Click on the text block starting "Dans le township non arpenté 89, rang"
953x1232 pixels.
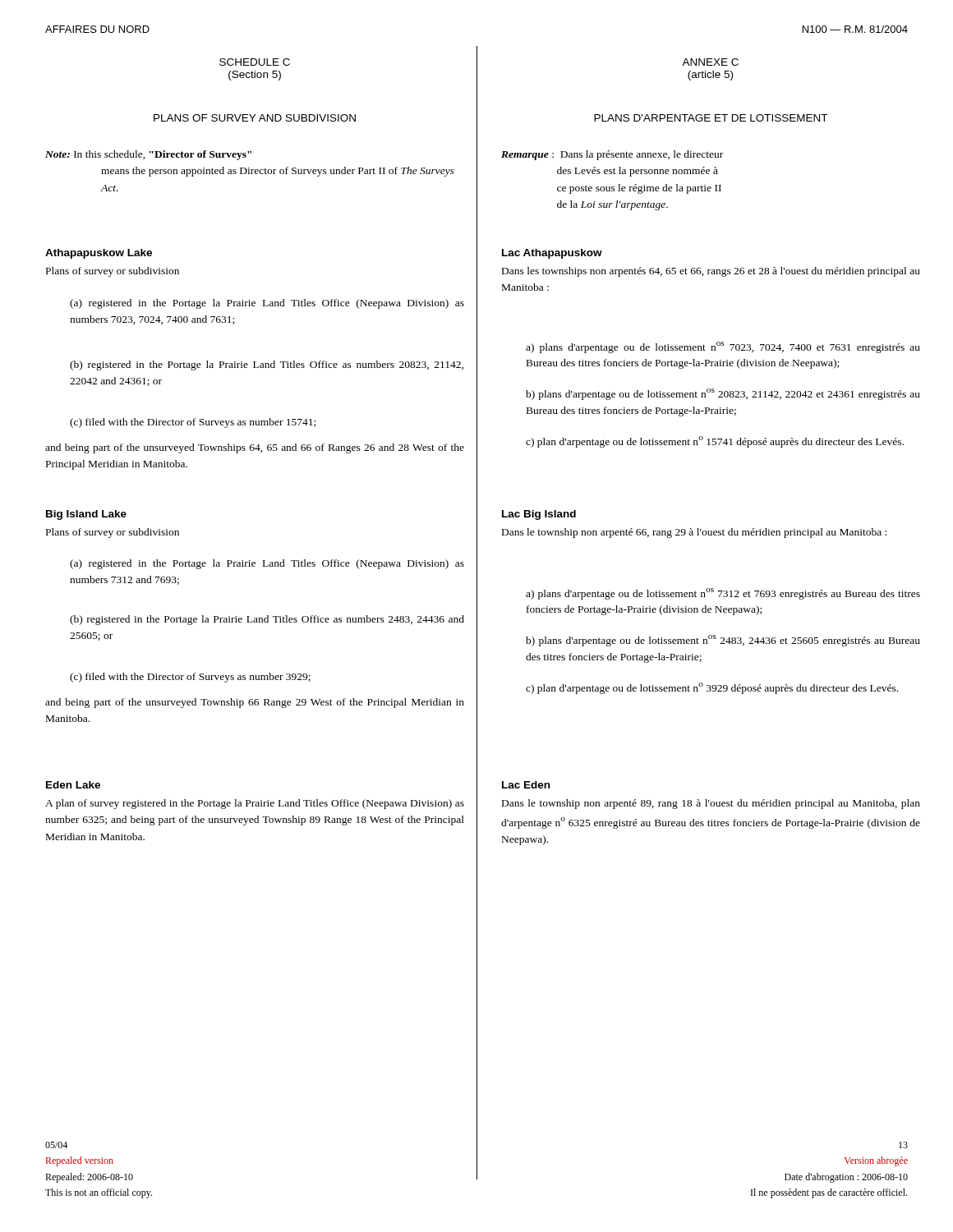711,821
